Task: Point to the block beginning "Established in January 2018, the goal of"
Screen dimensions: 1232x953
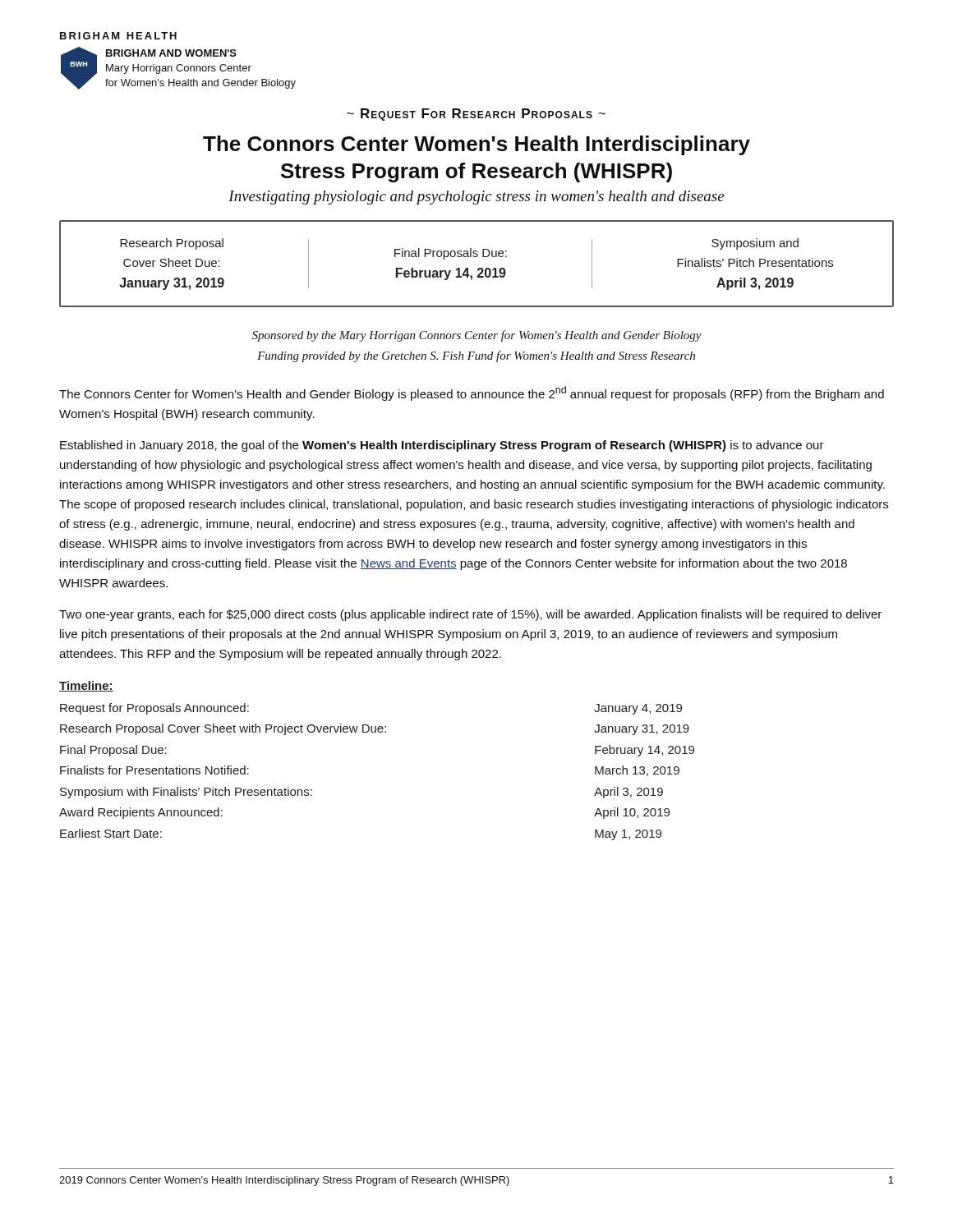Action: point(474,513)
